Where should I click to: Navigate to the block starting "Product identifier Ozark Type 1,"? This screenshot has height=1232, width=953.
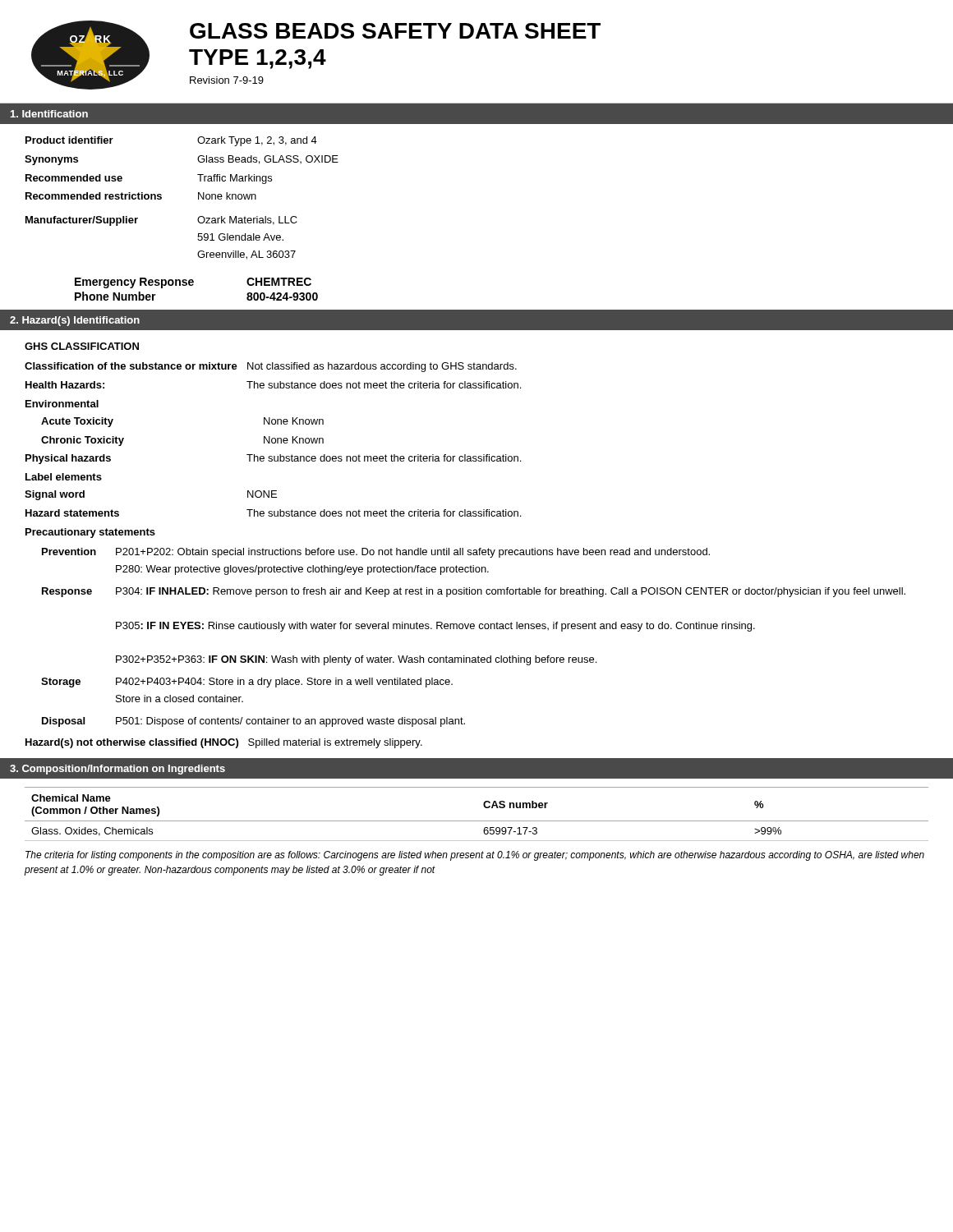(x=63, y=141)
